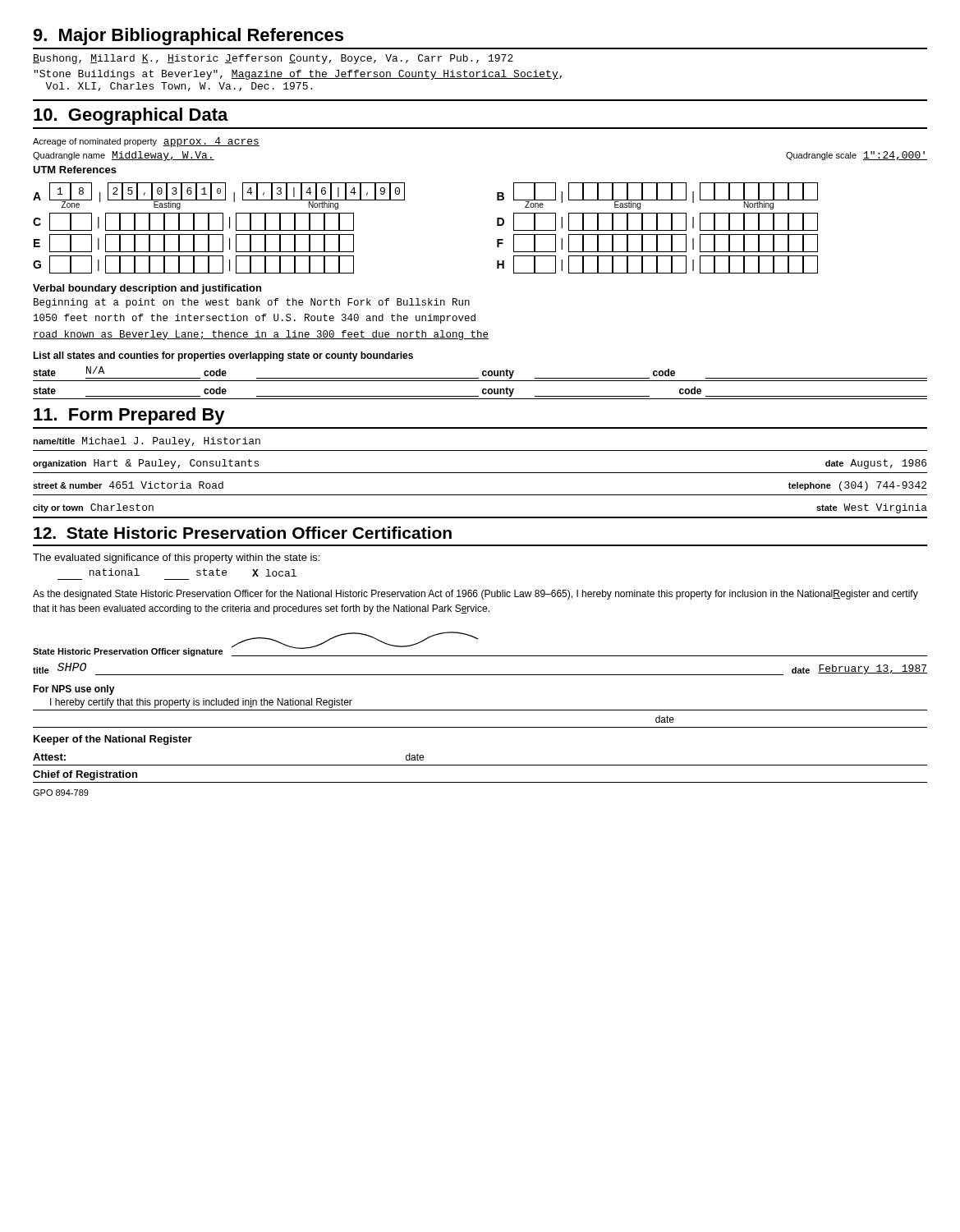Point to "name/title Michael J. Pauley, Historian"
Screen dimensions: 1232x960
[x=480, y=442]
